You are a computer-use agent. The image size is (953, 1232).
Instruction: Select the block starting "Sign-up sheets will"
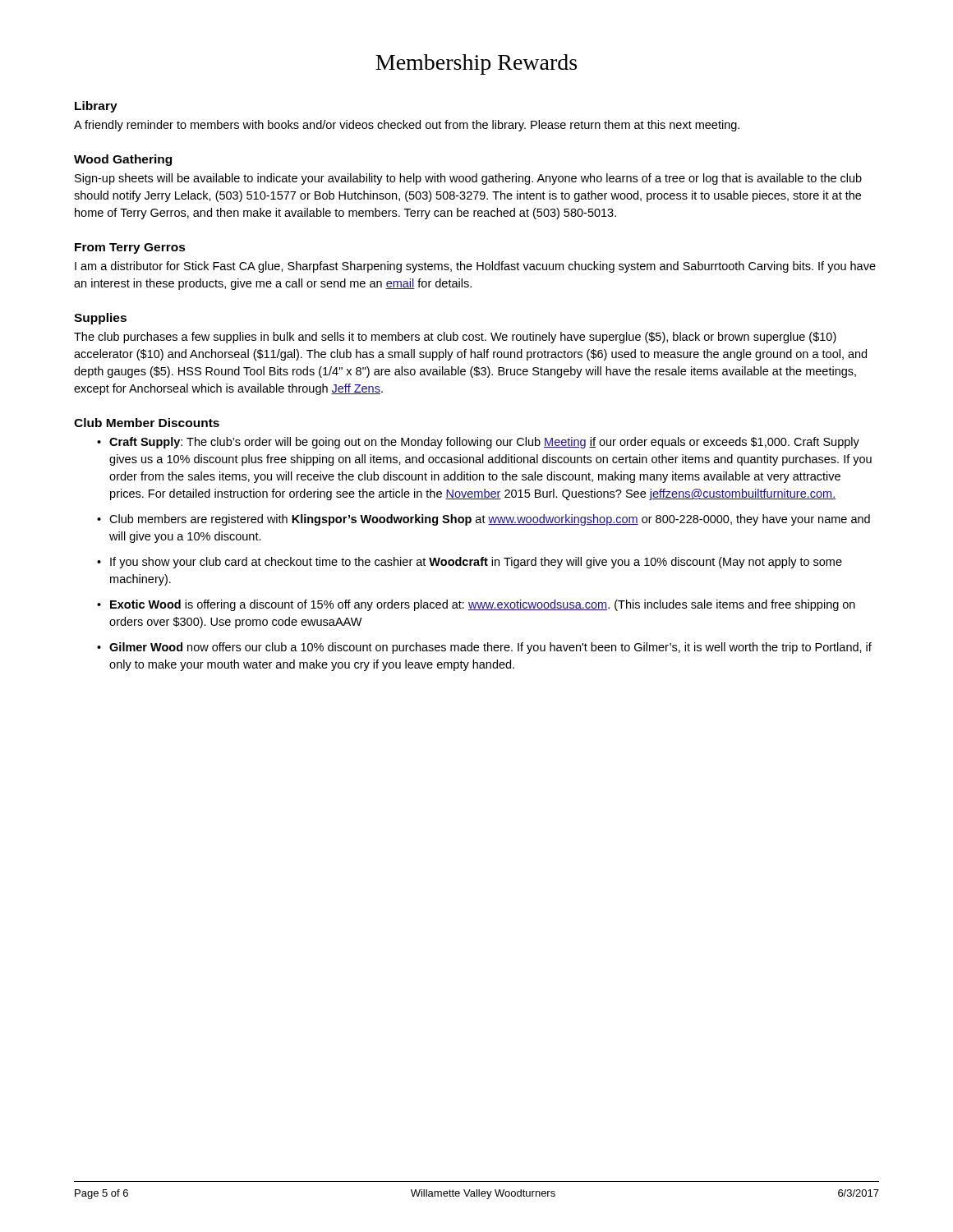[x=468, y=195]
